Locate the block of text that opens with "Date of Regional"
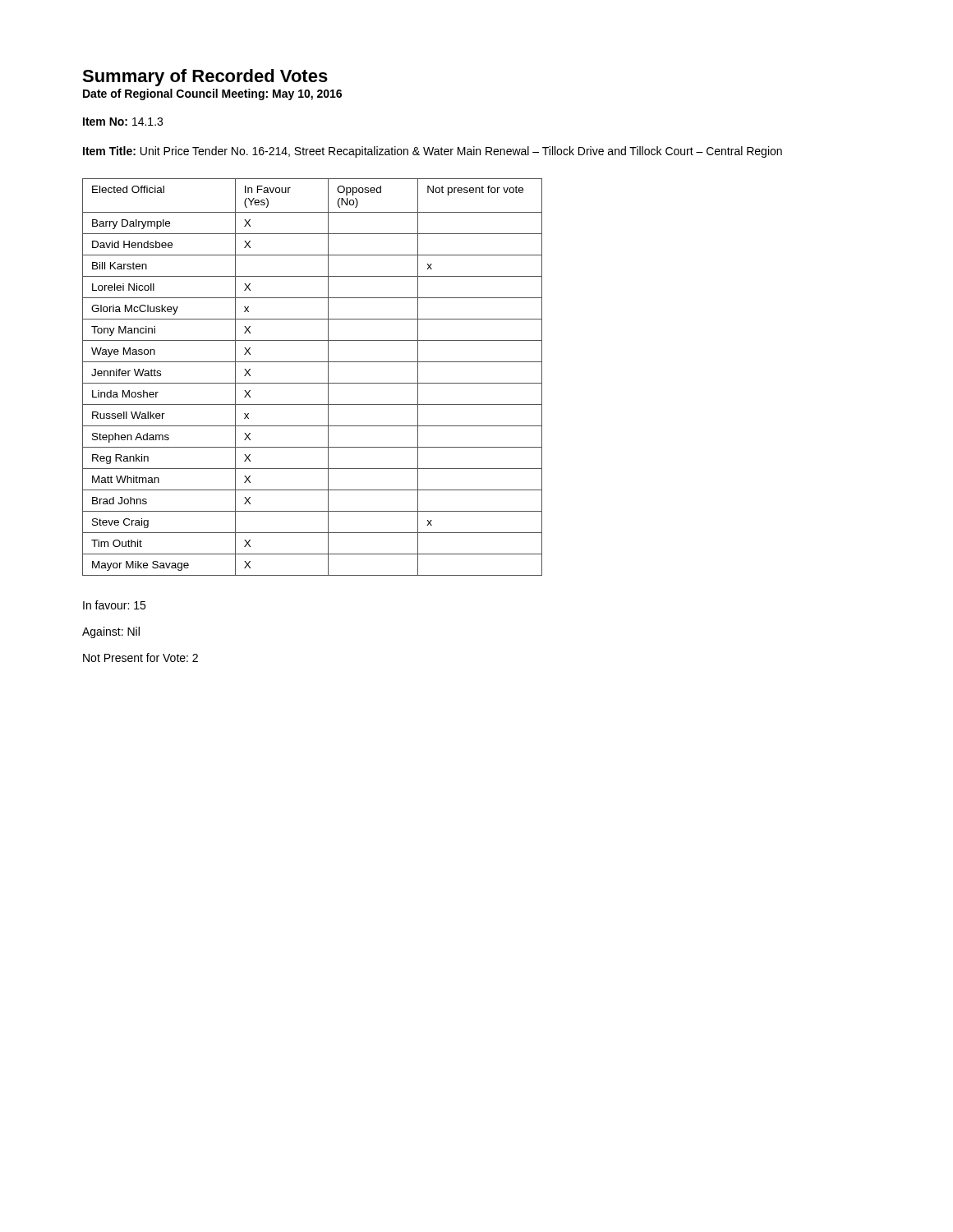This screenshot has height=1232, width=953. [x=212, y=94]
